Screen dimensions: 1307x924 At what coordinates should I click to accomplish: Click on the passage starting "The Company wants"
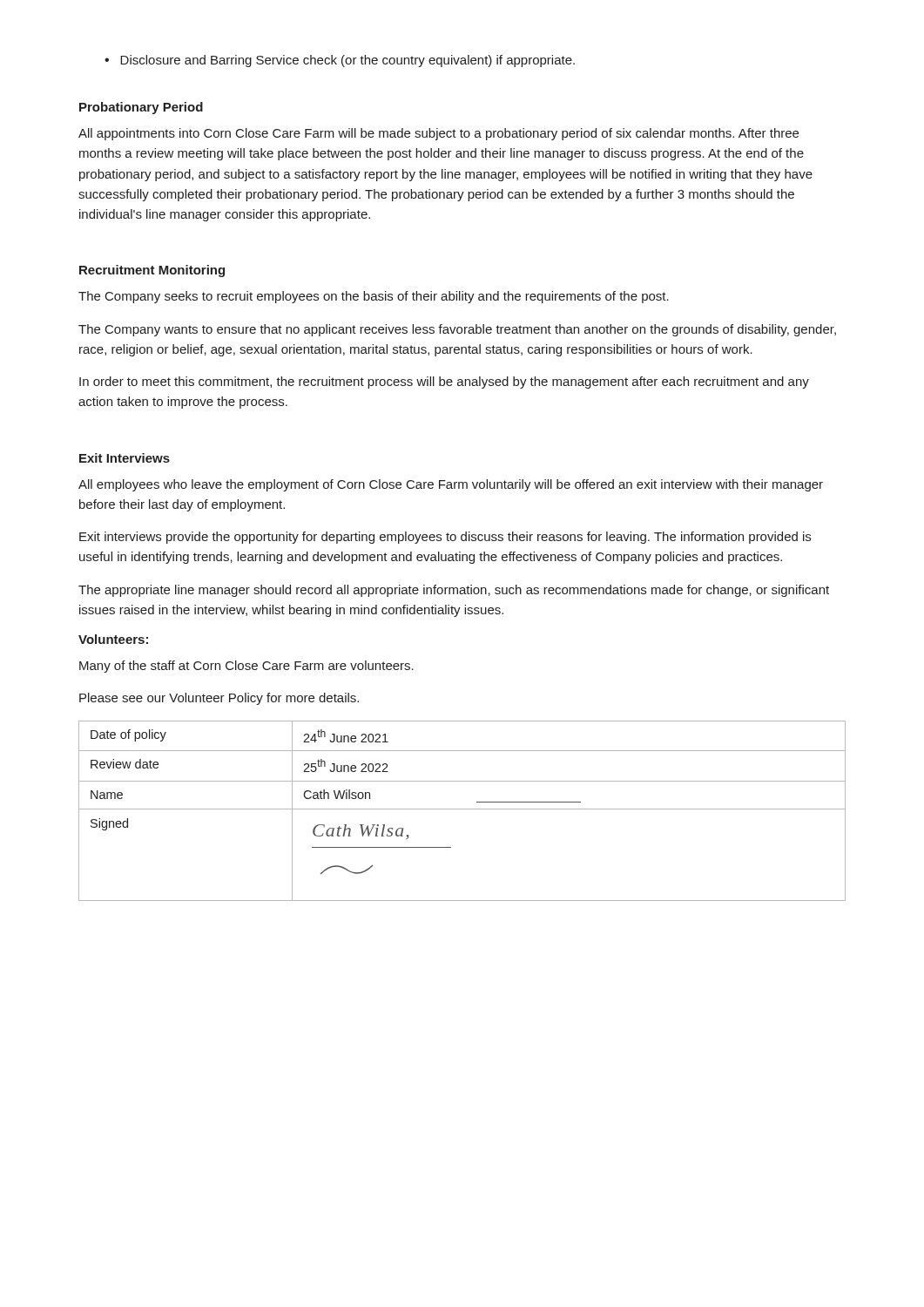click(x=458, y=339)
